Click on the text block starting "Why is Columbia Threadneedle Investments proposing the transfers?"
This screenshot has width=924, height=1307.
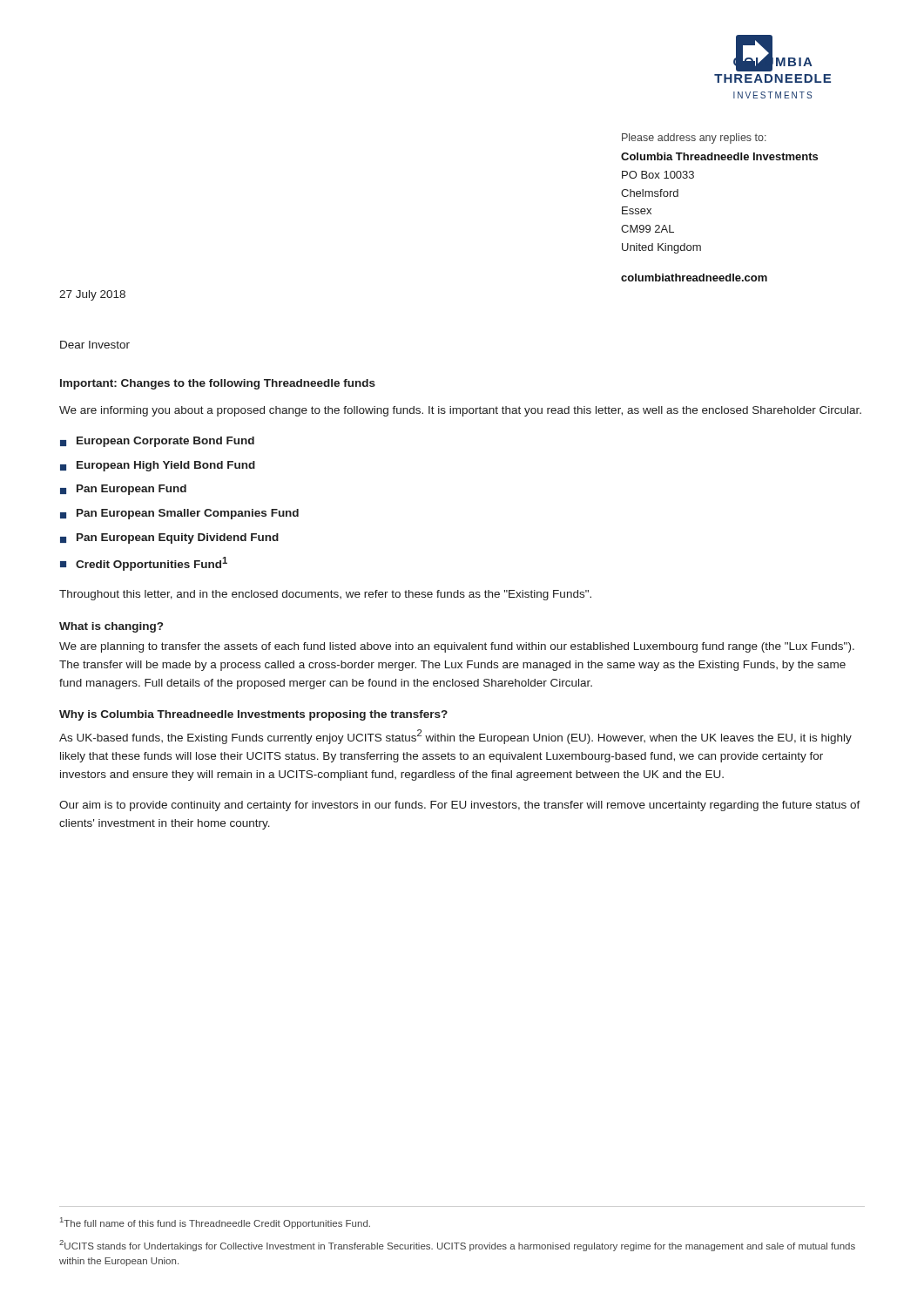pos(254,714)
